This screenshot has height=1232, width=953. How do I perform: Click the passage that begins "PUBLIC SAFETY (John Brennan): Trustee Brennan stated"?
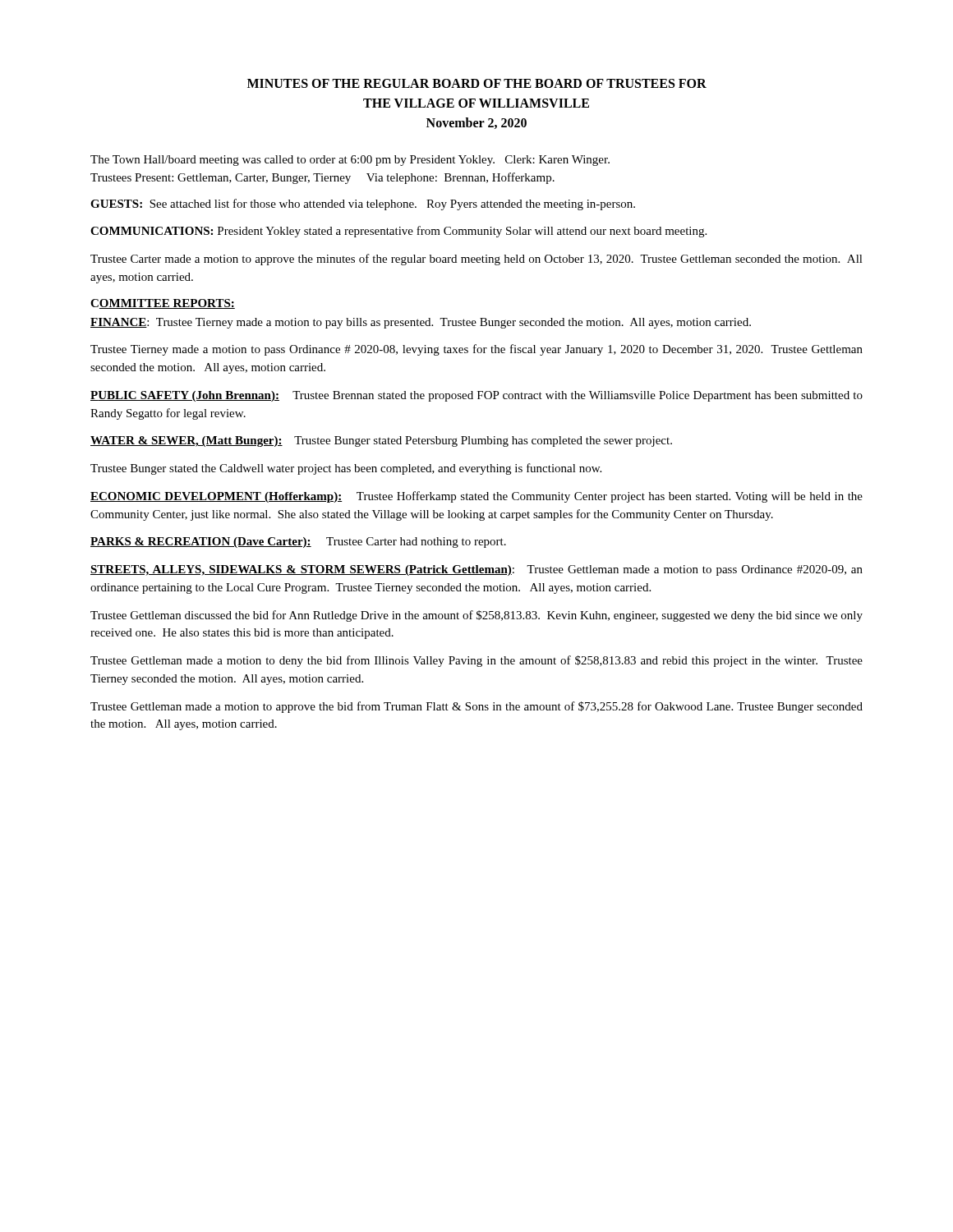[x=476, y=404]
